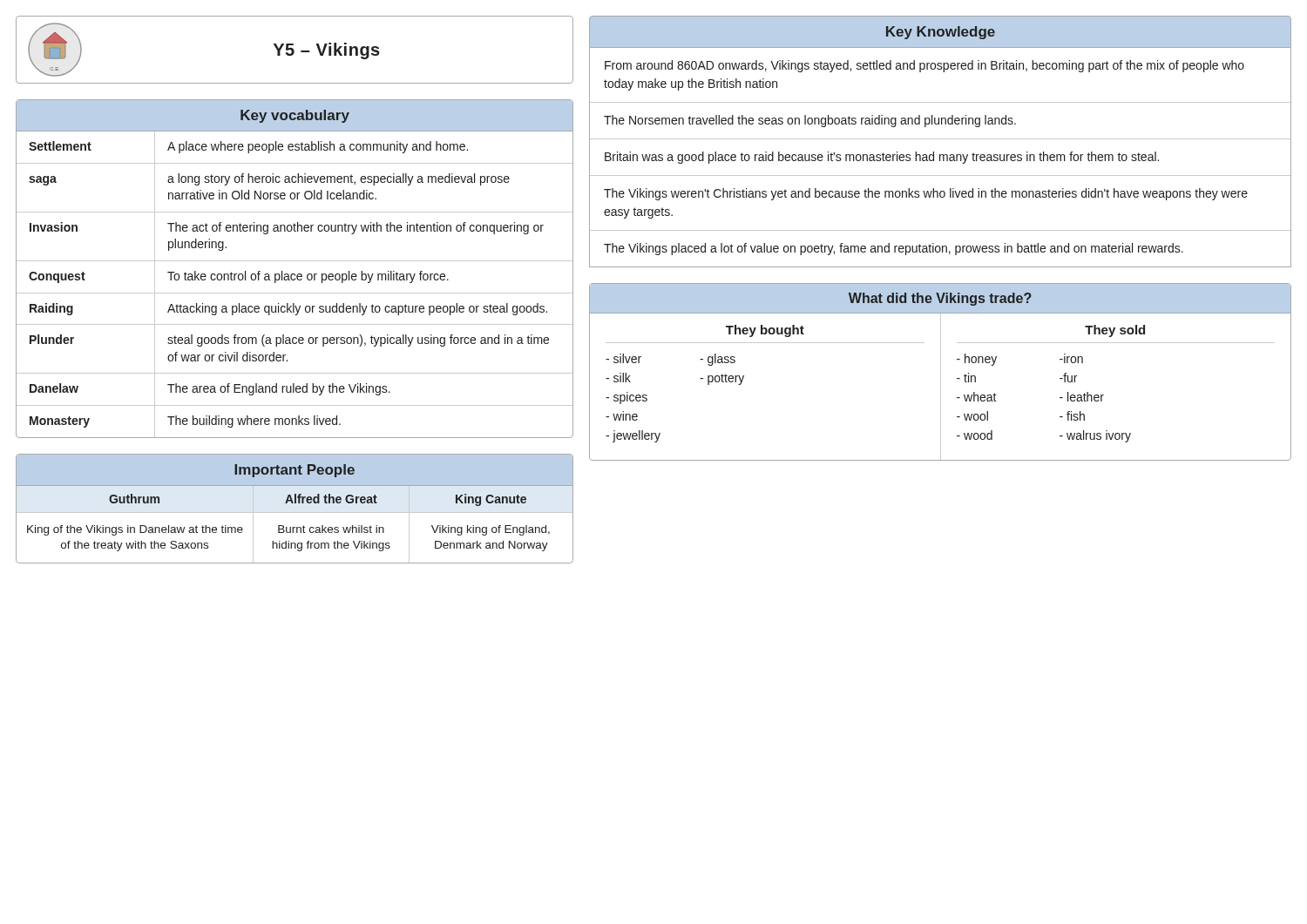Click on the table containing "What did the Vikings"
This screenshot has height=924, width=1307.
tap(940, 372)
